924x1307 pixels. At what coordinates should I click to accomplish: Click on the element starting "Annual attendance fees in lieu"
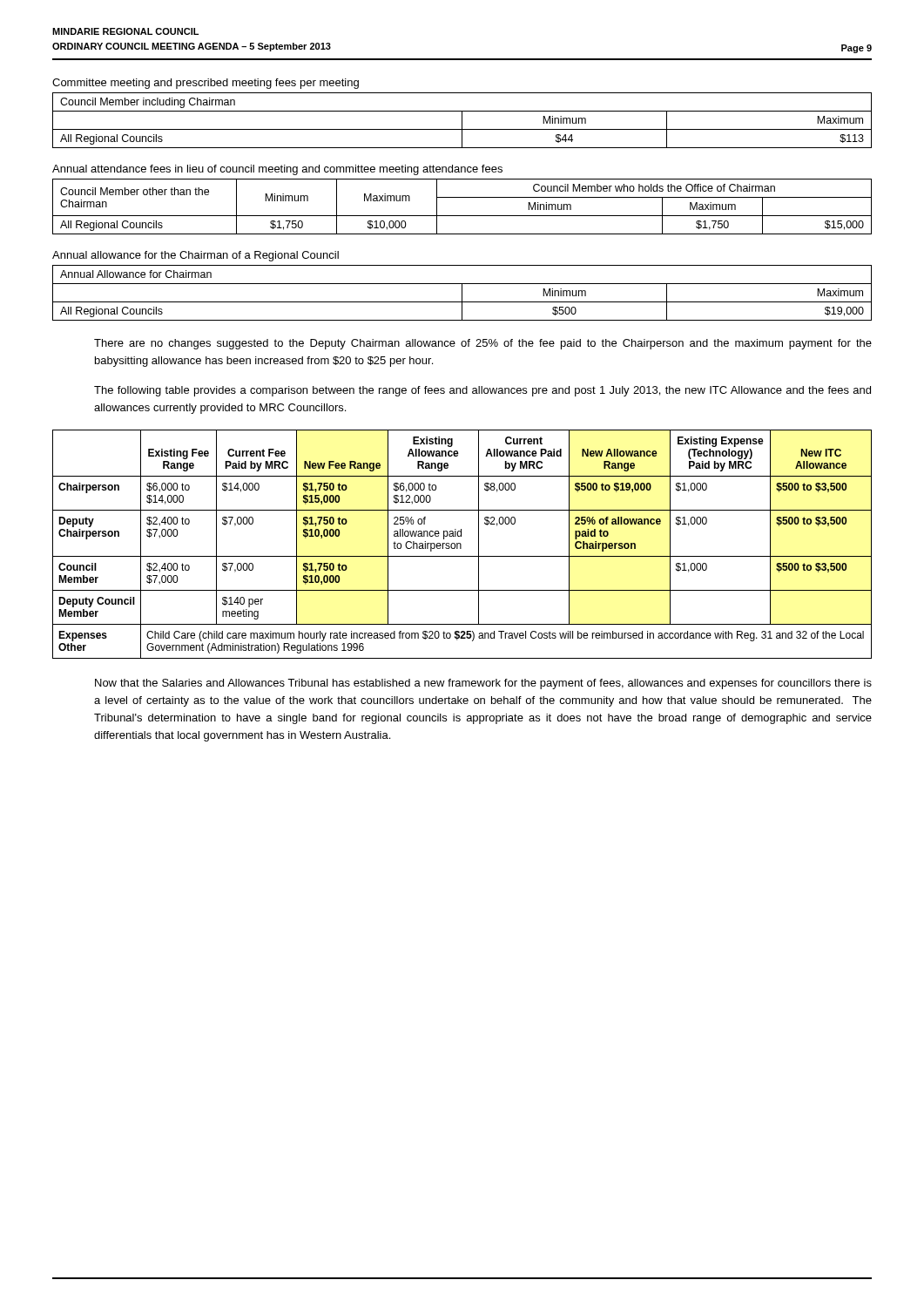pyautogui.click(x=278, y=169)
